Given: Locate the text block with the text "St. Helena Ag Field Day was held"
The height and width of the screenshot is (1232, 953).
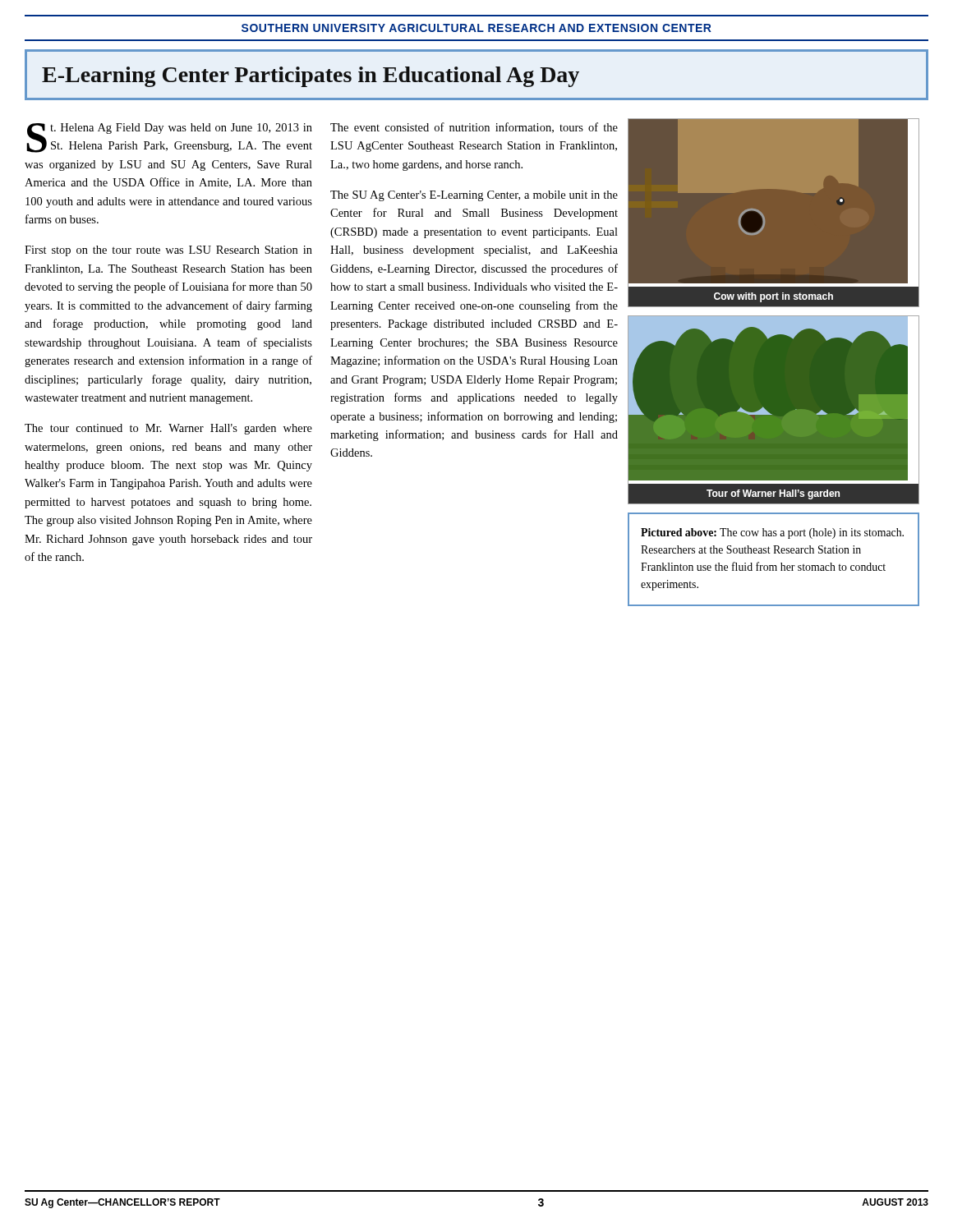Looking at the screenshot, I should [x=168, y=342].
